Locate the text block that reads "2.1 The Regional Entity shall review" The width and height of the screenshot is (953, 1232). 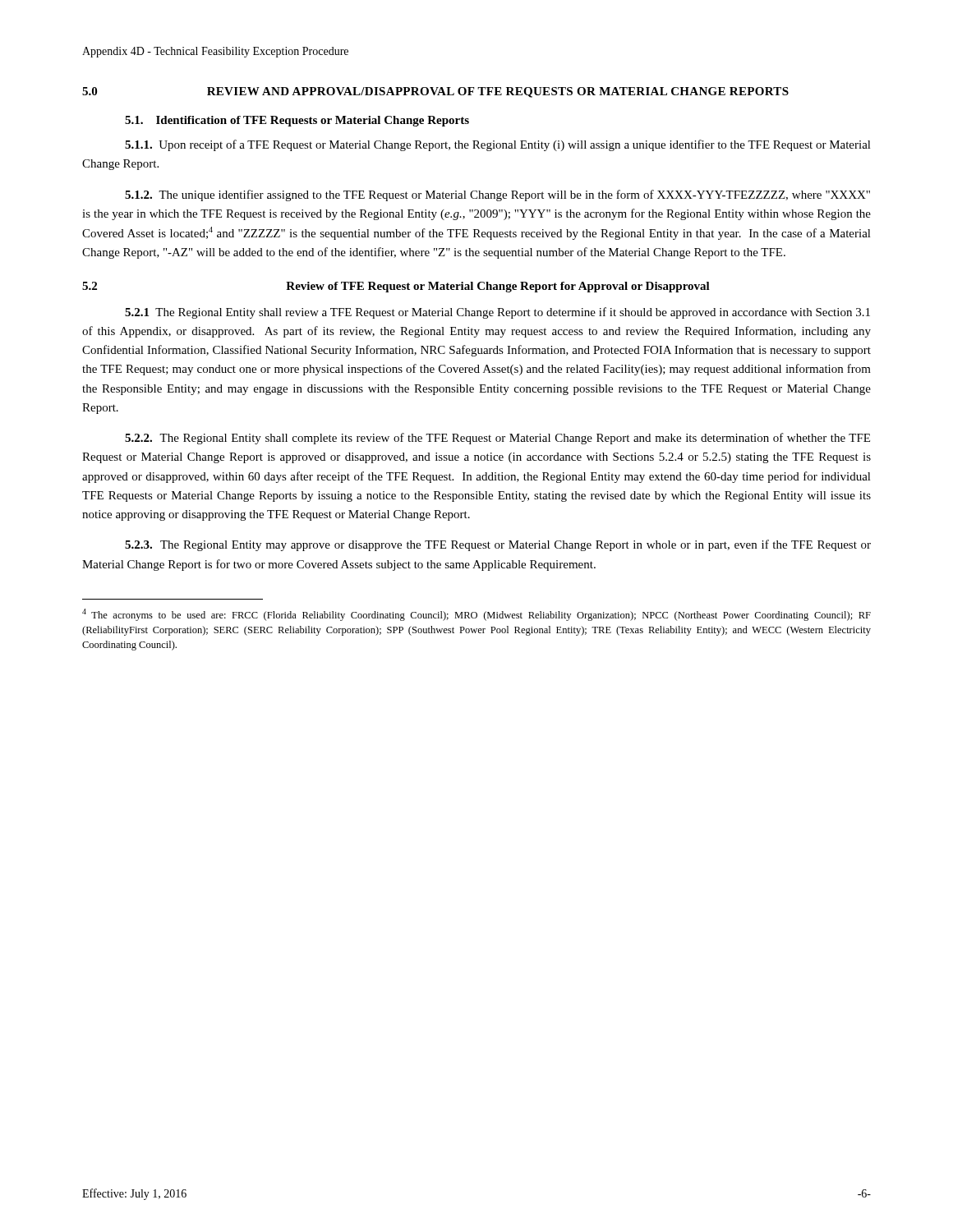tap(476, 359)
